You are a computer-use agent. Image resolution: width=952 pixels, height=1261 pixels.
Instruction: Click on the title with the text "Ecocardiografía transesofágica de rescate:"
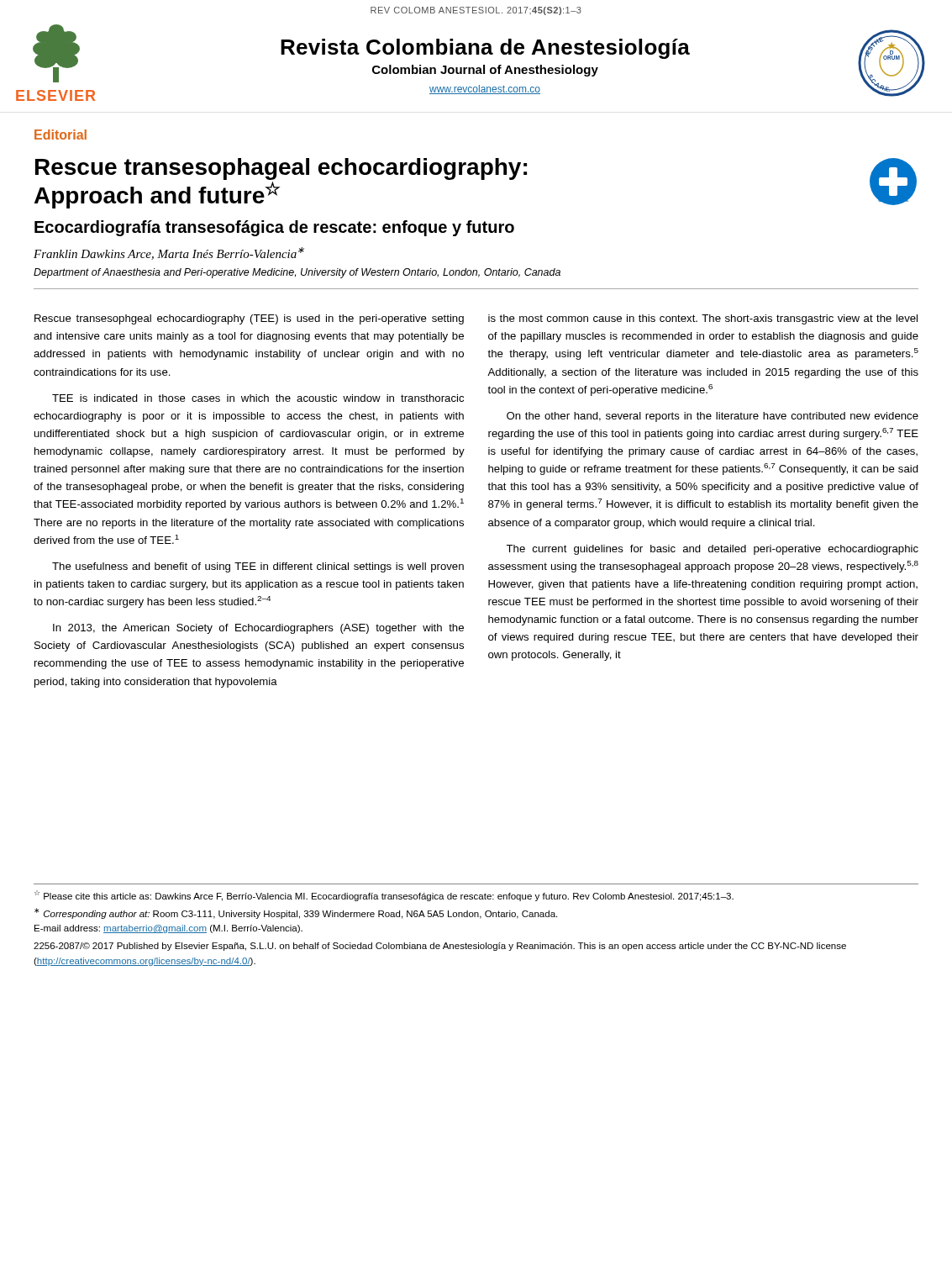476,228
